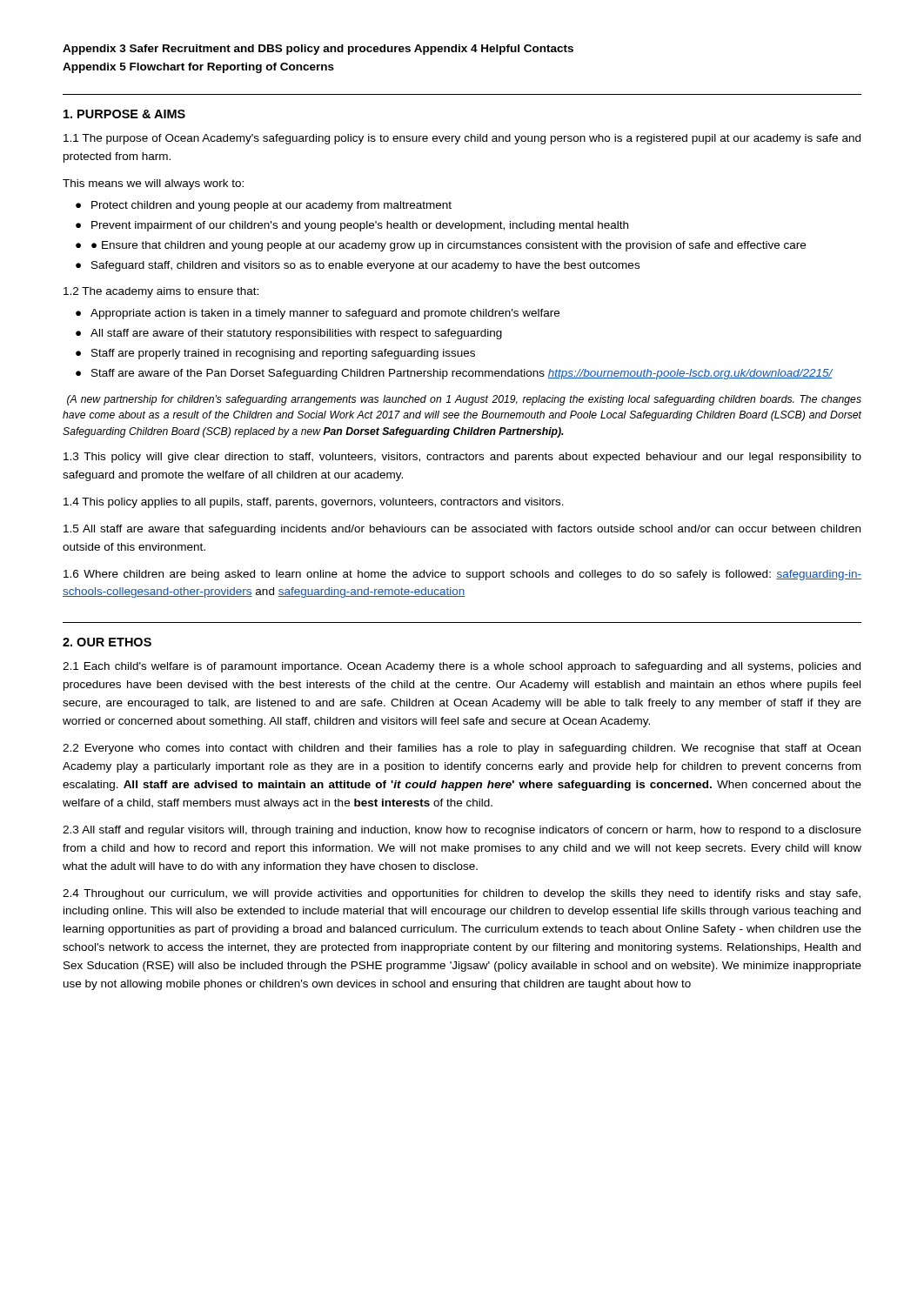Find the text block starting "Appendix 5 Flowchart for Reporting of Concerns"
924x1305 pixels.
click(198, 67)
